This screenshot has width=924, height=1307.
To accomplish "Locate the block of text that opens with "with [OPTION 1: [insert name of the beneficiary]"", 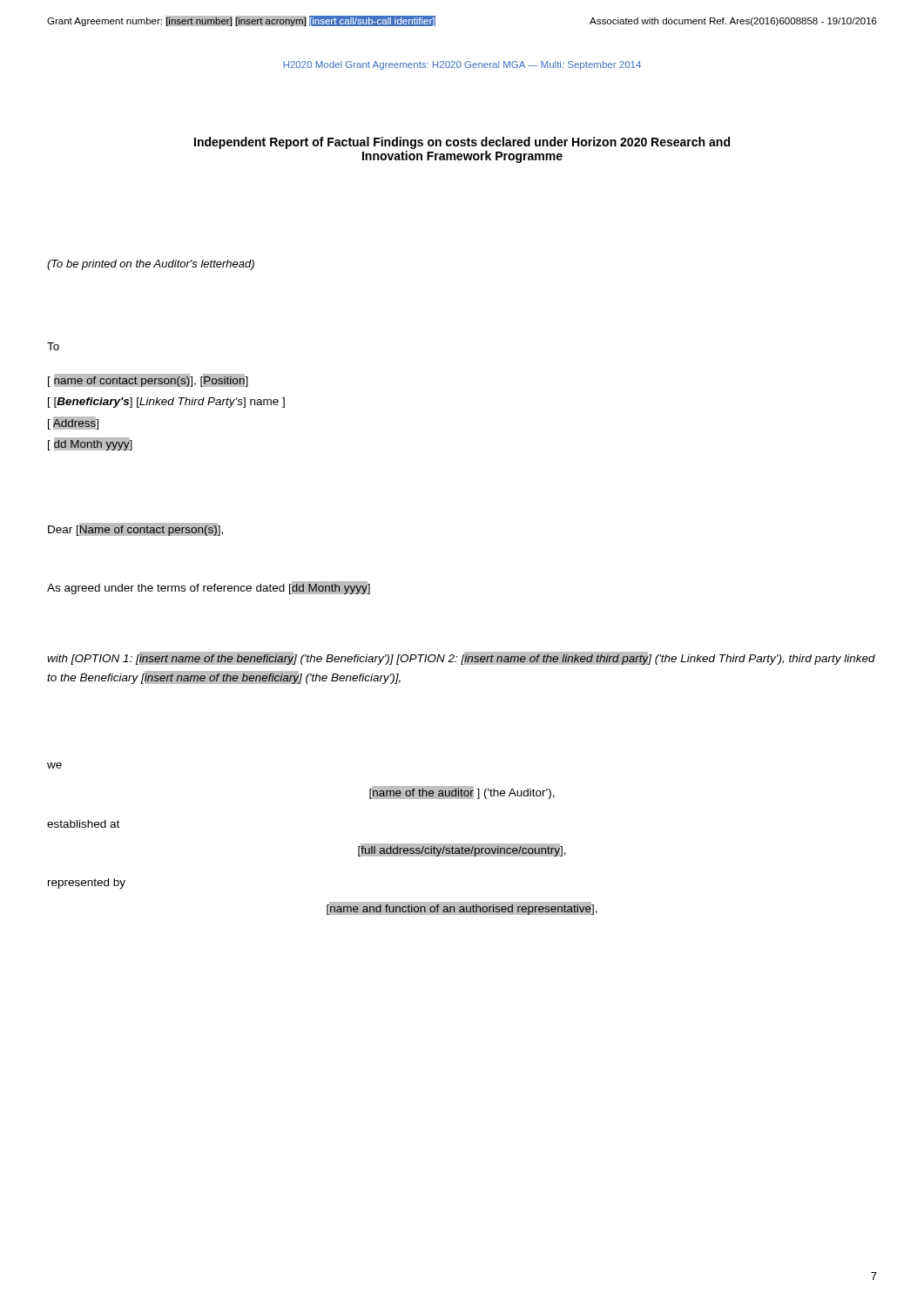I will pyautogui.click(x=461, y=668).
